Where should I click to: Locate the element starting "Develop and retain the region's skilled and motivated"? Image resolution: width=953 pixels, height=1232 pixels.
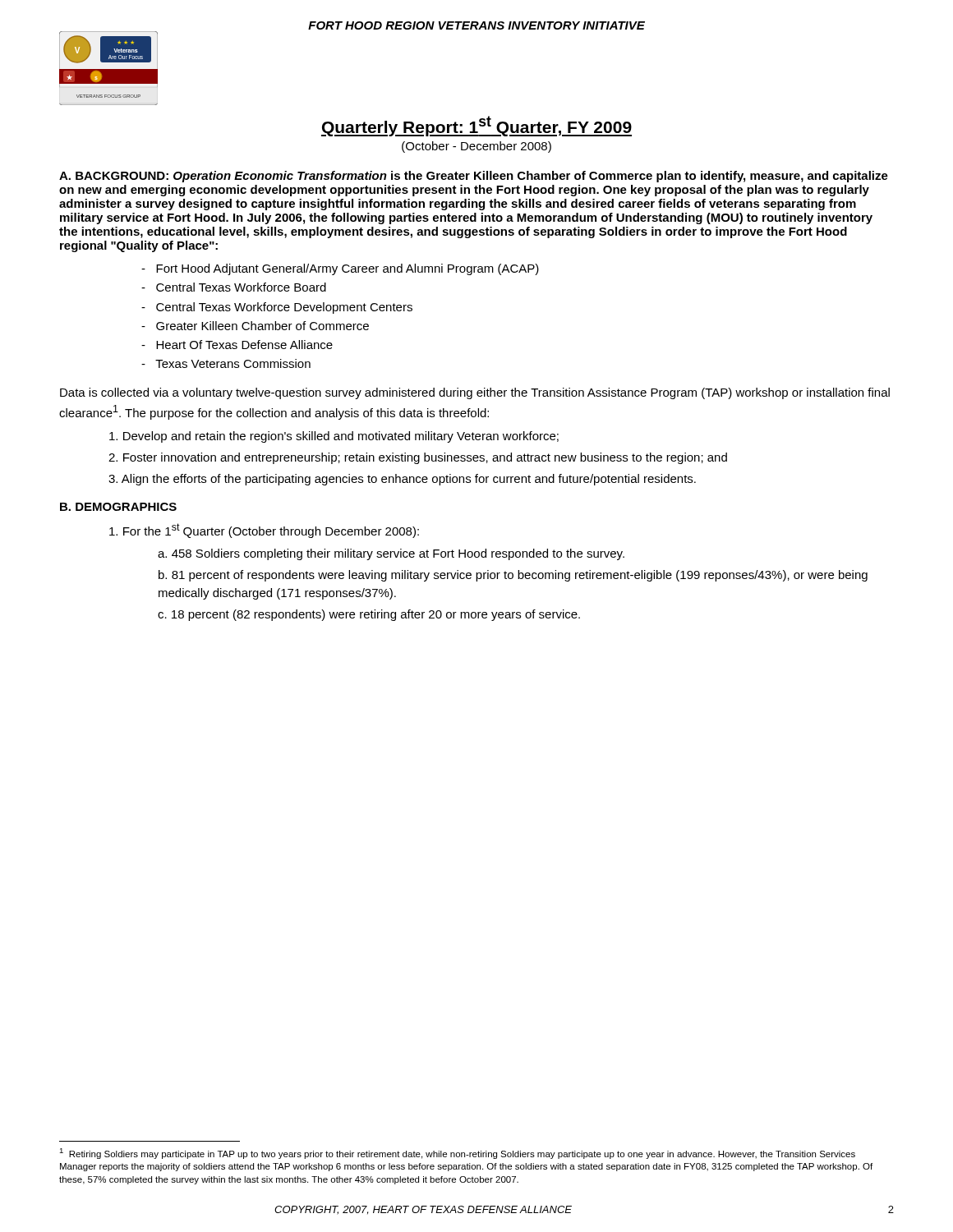[334, 436]
